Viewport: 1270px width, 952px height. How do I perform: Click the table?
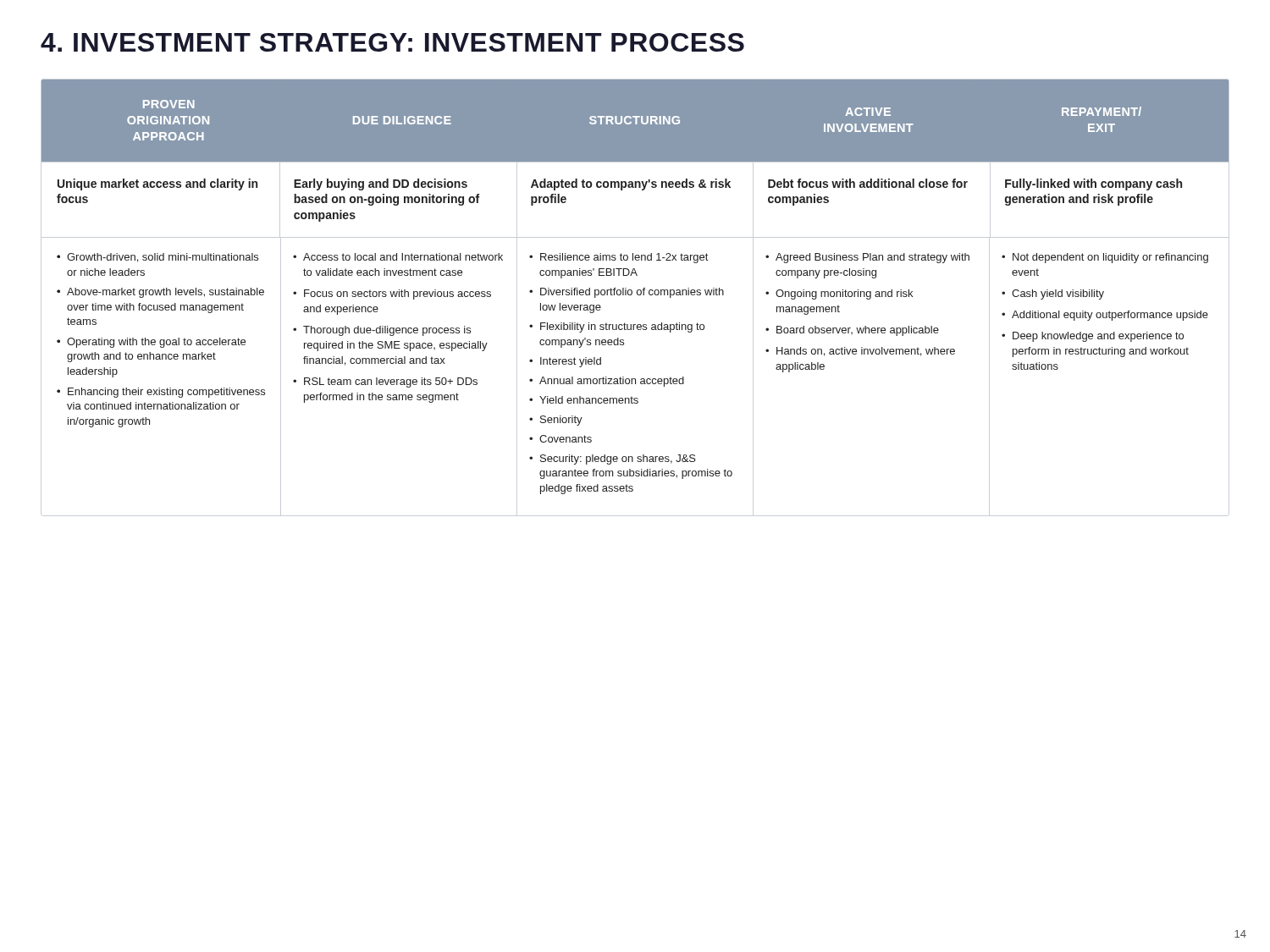635,298
